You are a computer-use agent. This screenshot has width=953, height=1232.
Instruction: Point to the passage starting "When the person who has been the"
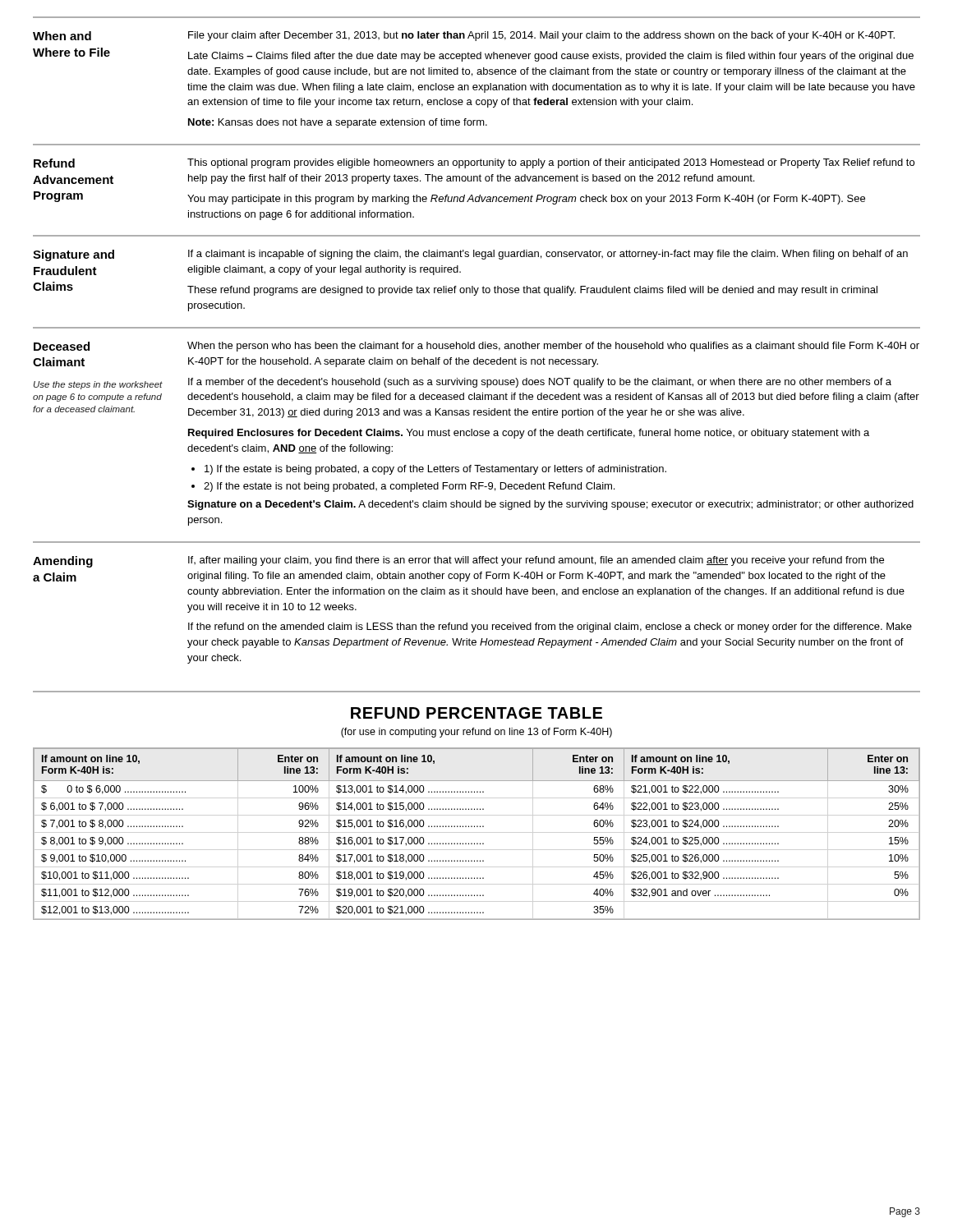[554, 433]
